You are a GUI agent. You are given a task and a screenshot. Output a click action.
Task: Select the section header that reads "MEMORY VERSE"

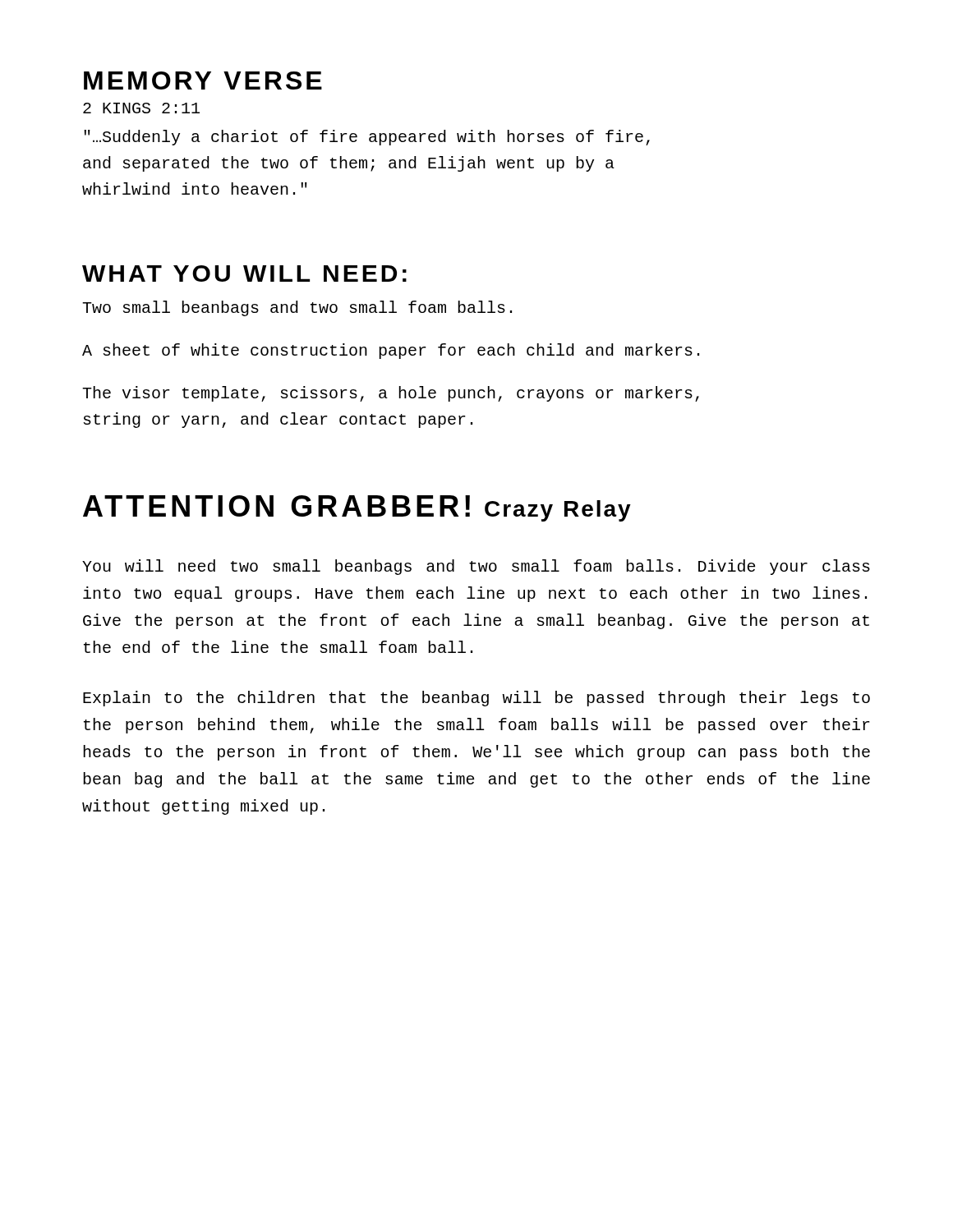coord(204,81)
